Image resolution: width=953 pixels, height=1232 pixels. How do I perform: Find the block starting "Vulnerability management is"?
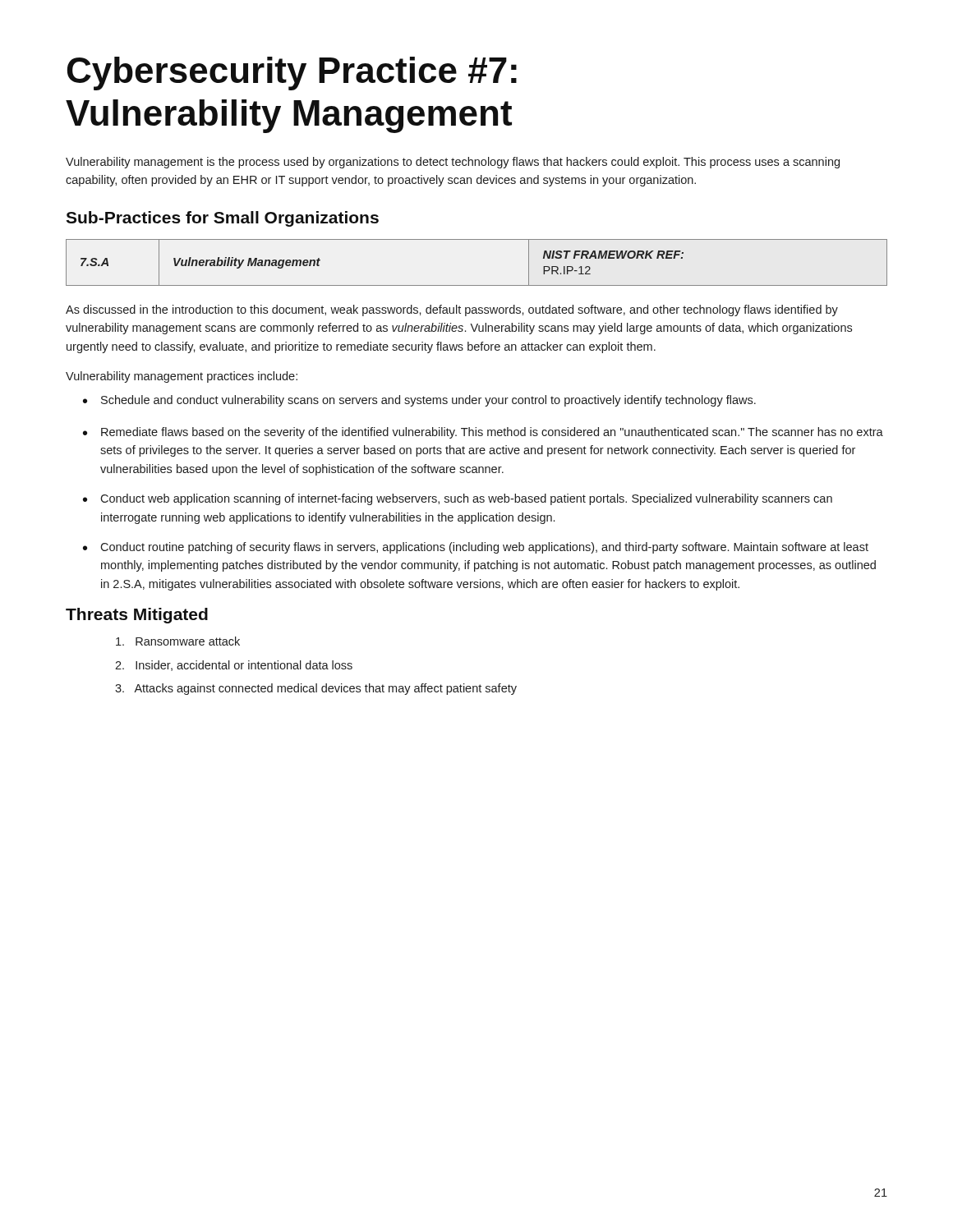453,171
